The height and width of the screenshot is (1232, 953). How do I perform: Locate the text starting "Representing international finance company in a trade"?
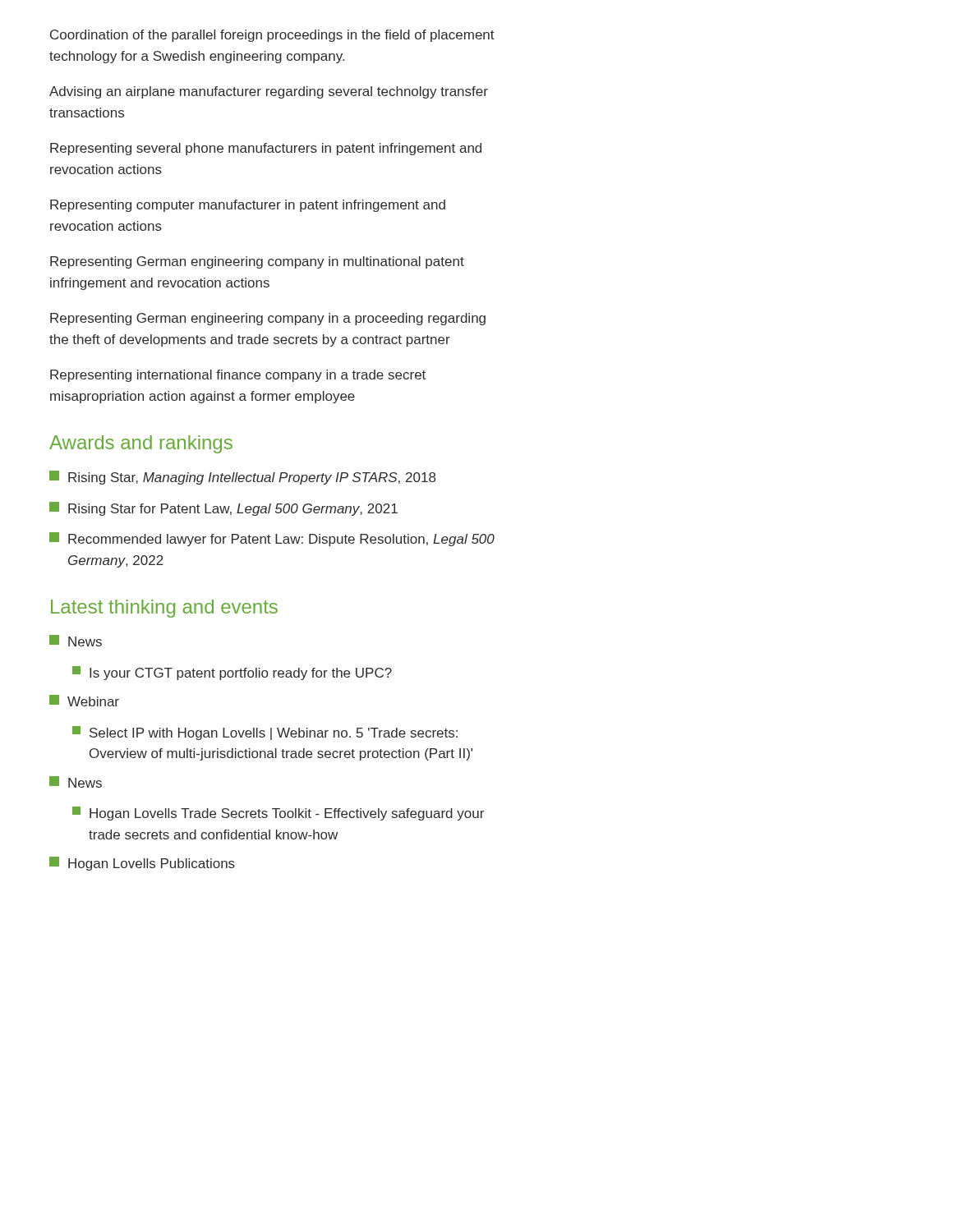(238, 385)
